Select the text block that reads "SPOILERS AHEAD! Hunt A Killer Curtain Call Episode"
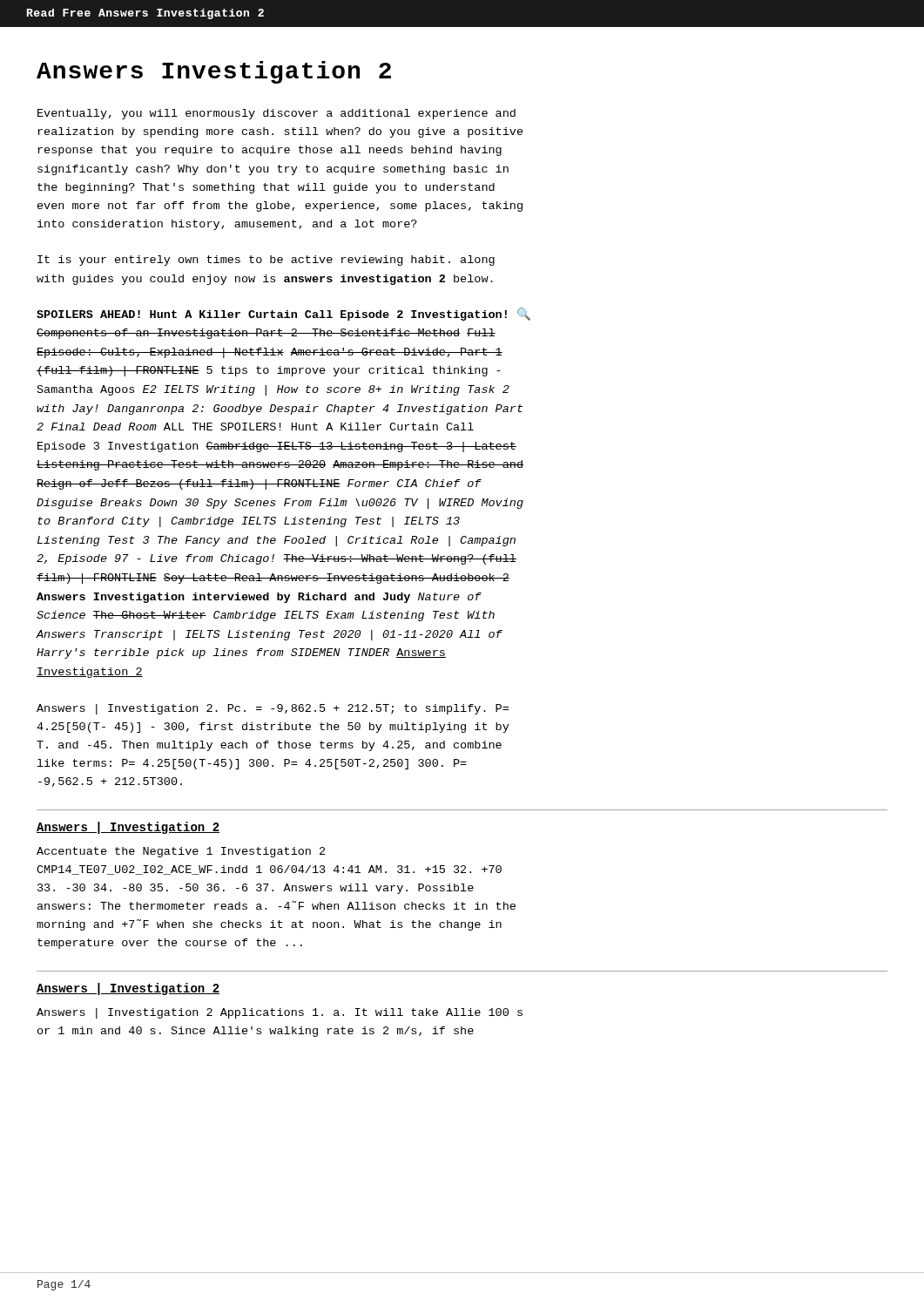This screenshot has width=924, height=1307. point(284,493)
